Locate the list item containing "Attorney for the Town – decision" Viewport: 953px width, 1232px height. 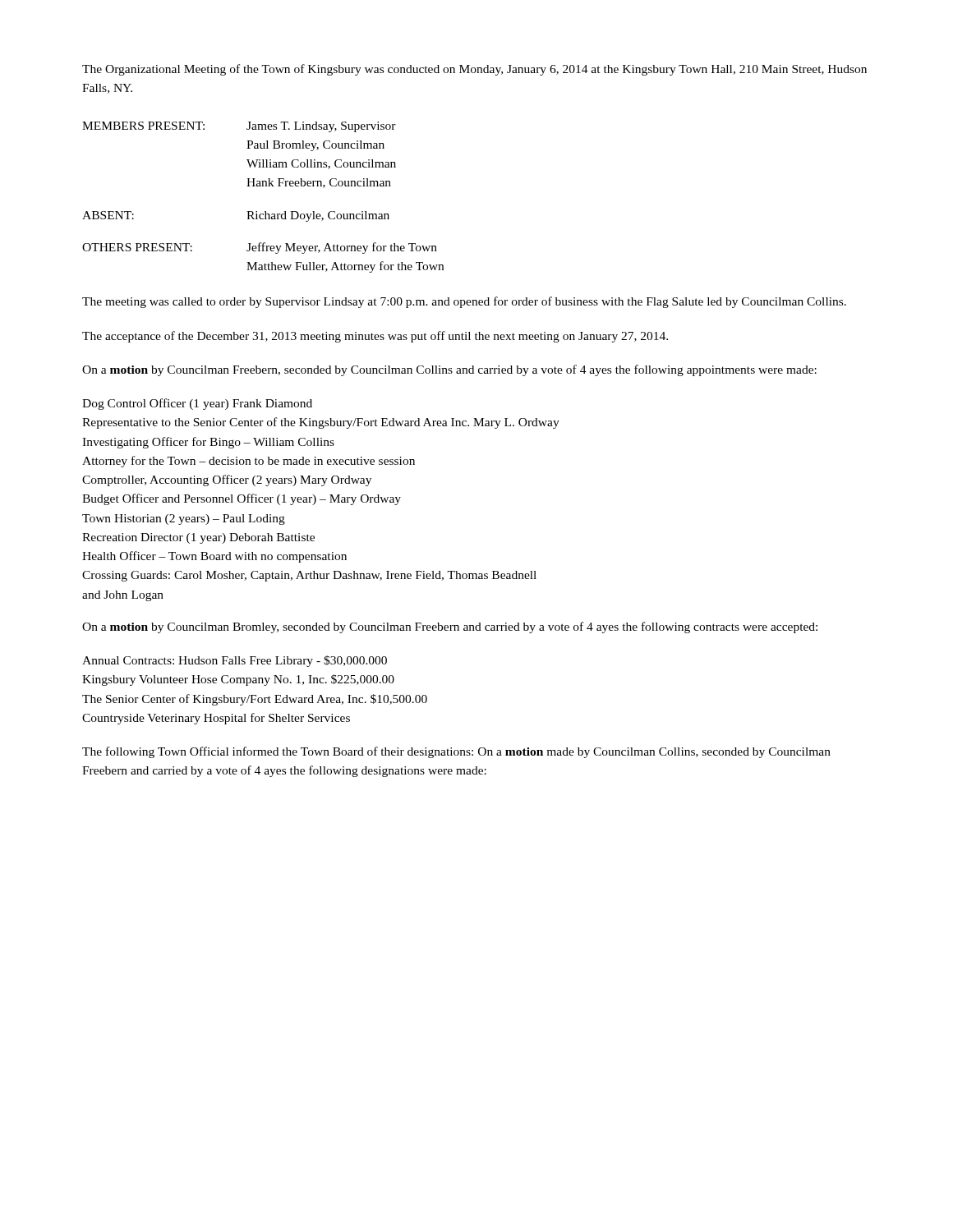(249, 460)
